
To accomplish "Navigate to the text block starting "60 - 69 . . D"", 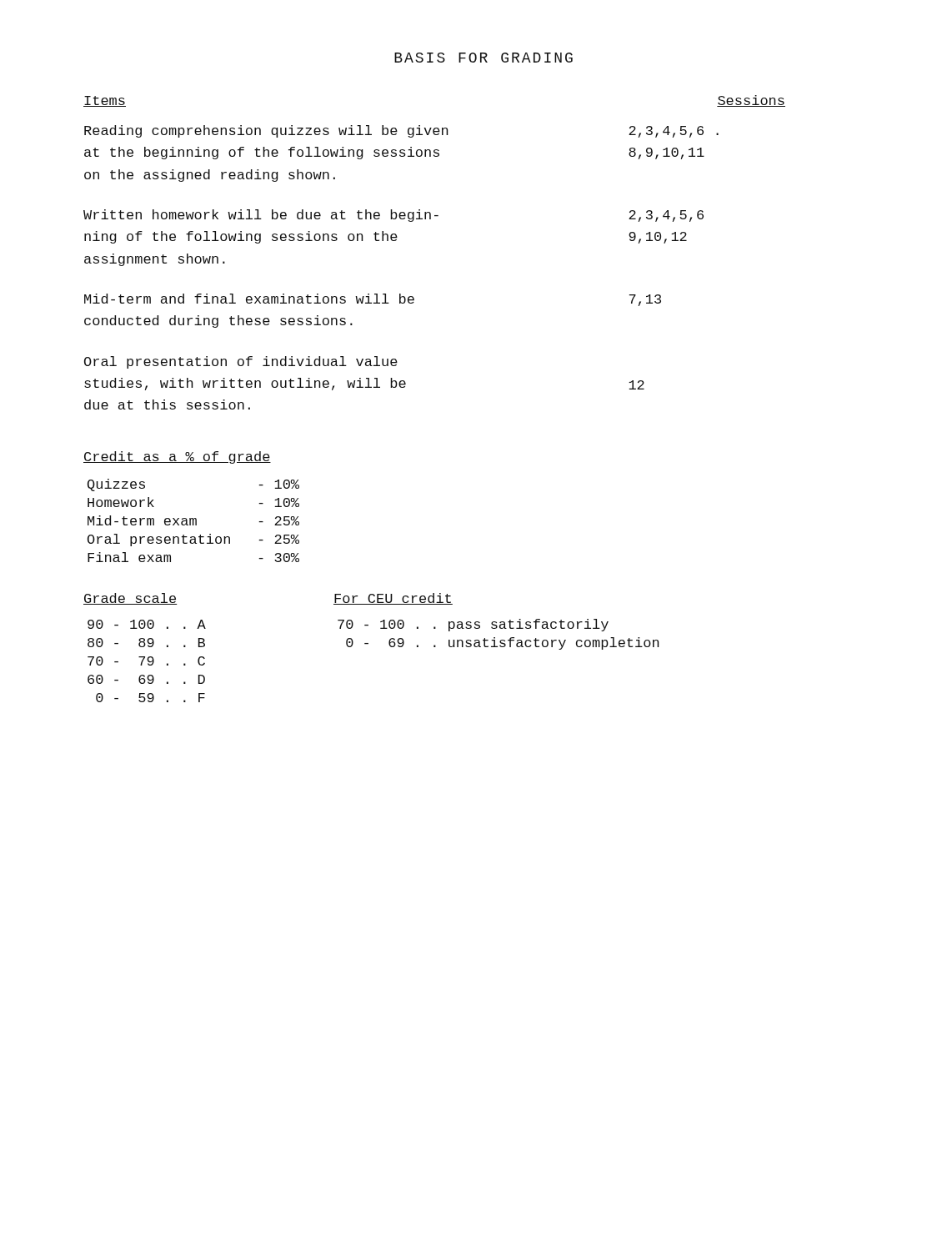I will [146, 680].
